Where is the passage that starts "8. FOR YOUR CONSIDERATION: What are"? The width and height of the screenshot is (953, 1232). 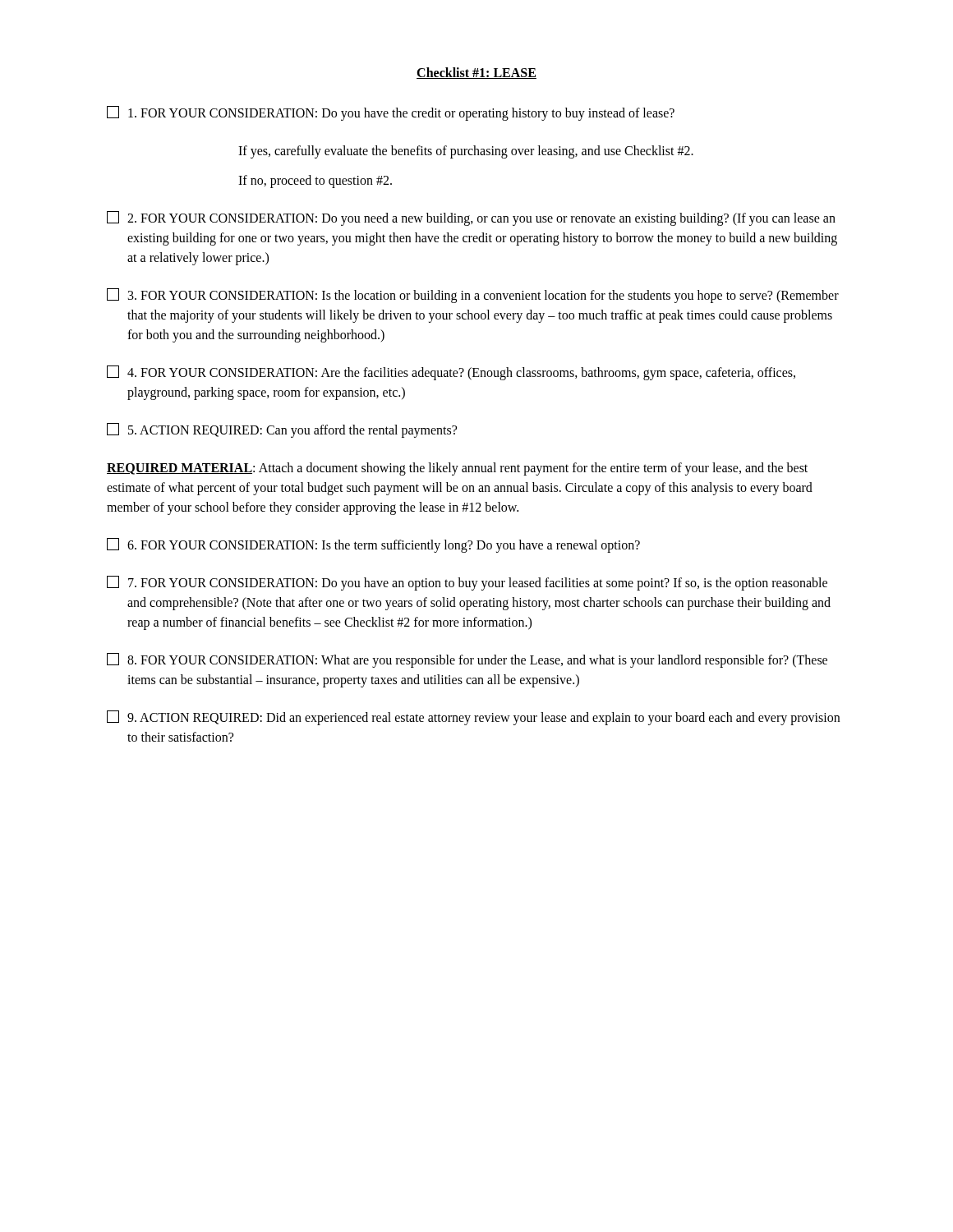pyautogui.click(x=476, y=670)
